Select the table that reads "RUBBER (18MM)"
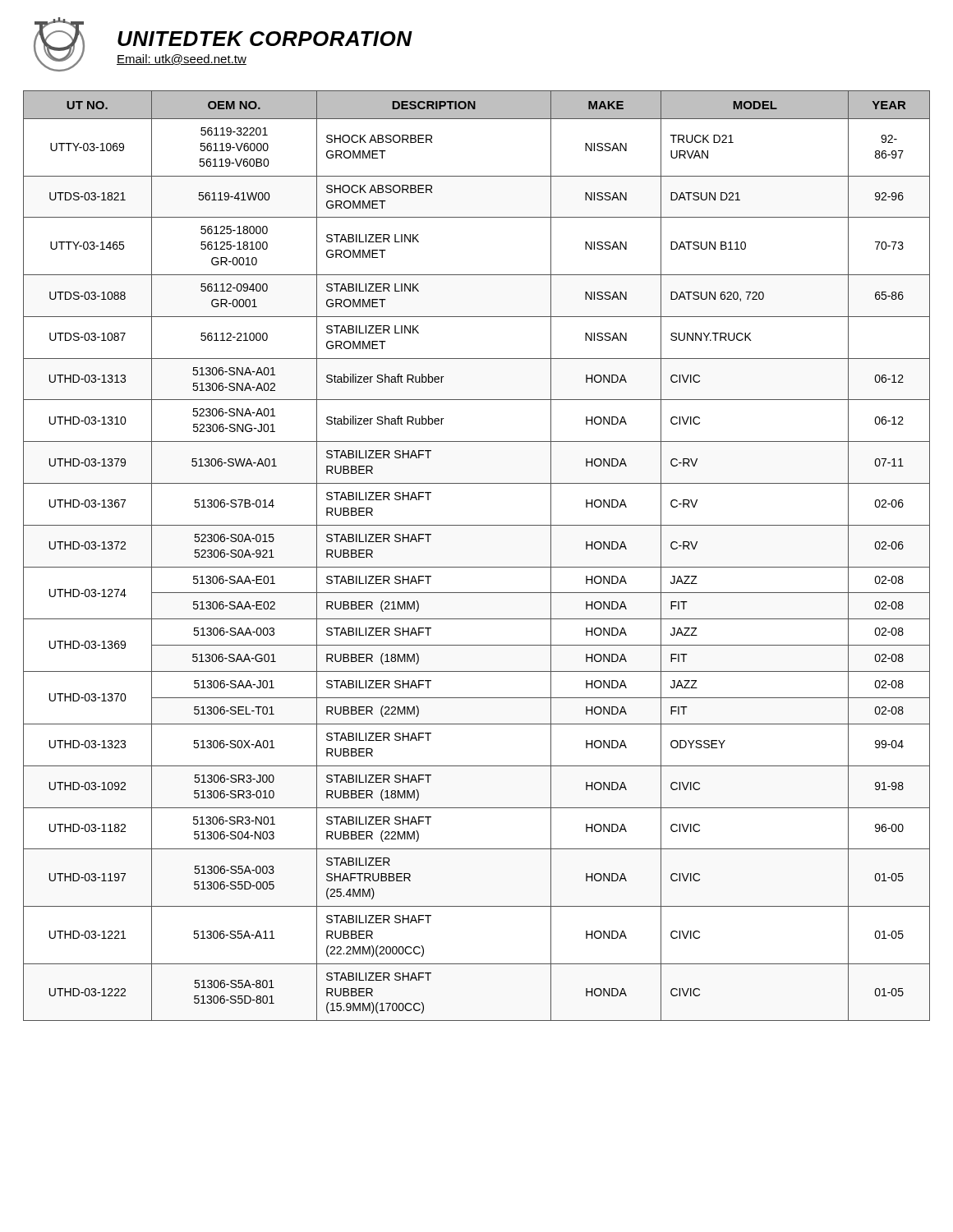953x1232 pixels. [x=476, y=556]
